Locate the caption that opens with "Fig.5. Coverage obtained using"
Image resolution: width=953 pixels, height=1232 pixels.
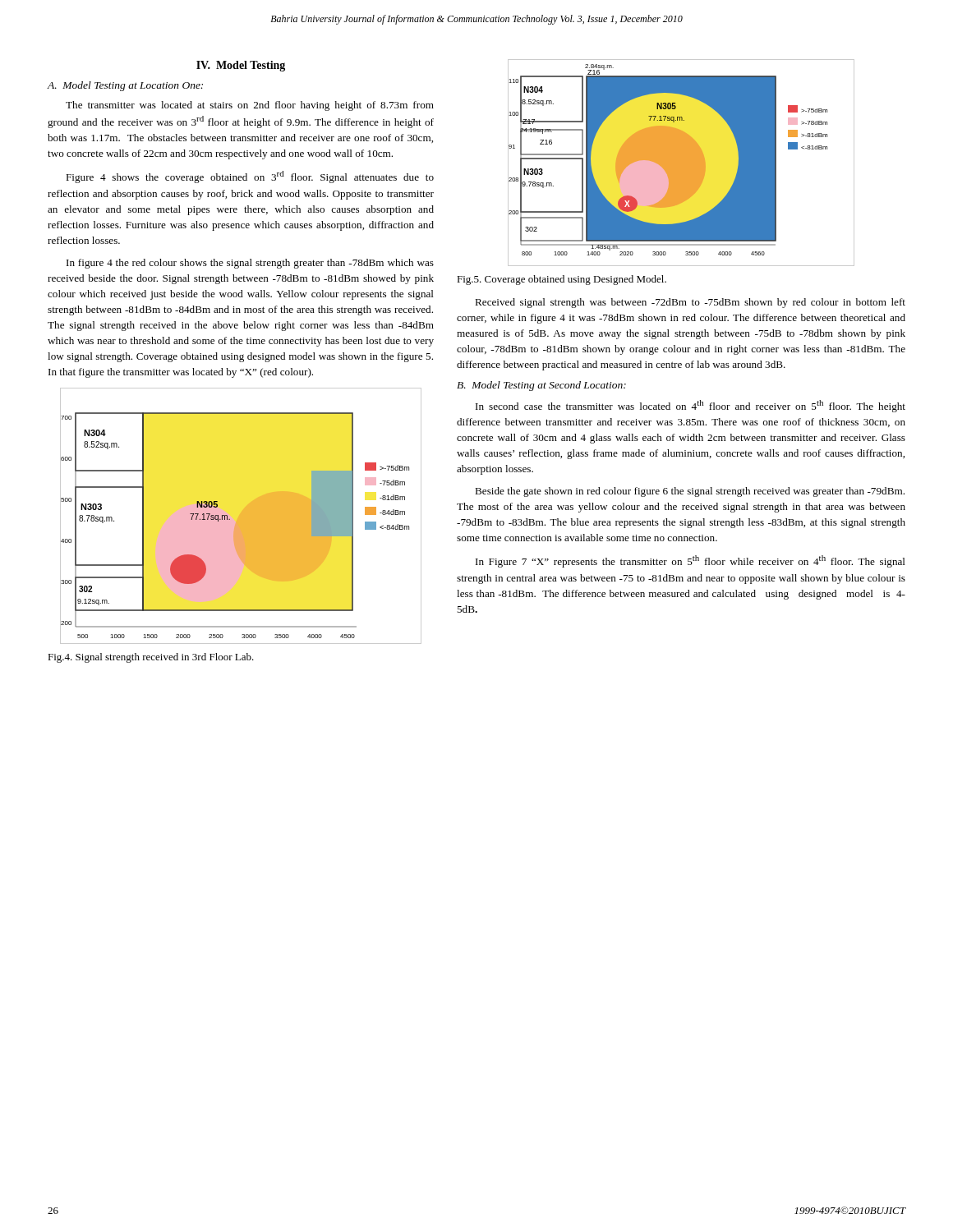pyautogui.click(x=562, y=279)
